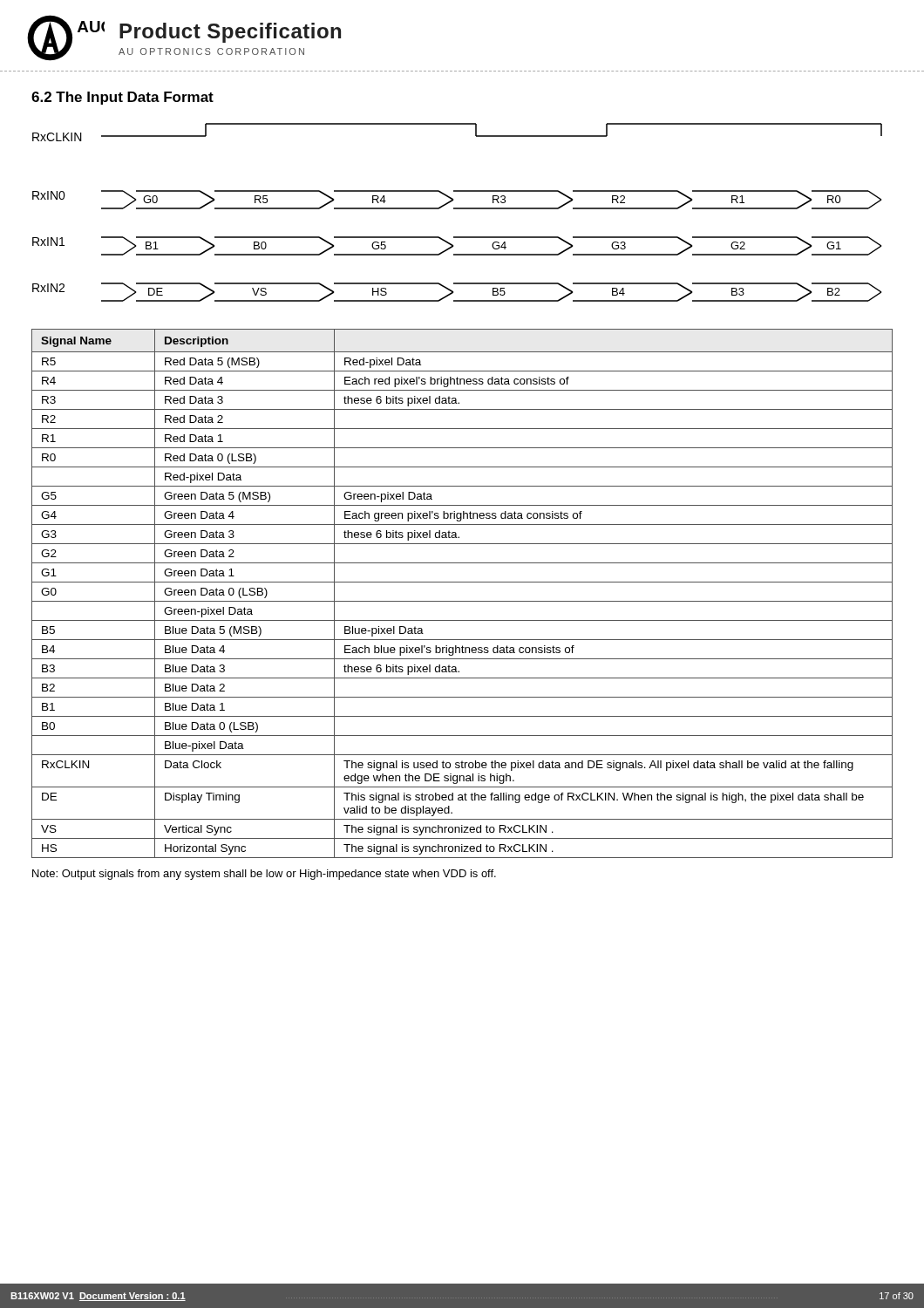Click on the table containing "Red Data 2"
The image size is (924, 1308).
462,593
